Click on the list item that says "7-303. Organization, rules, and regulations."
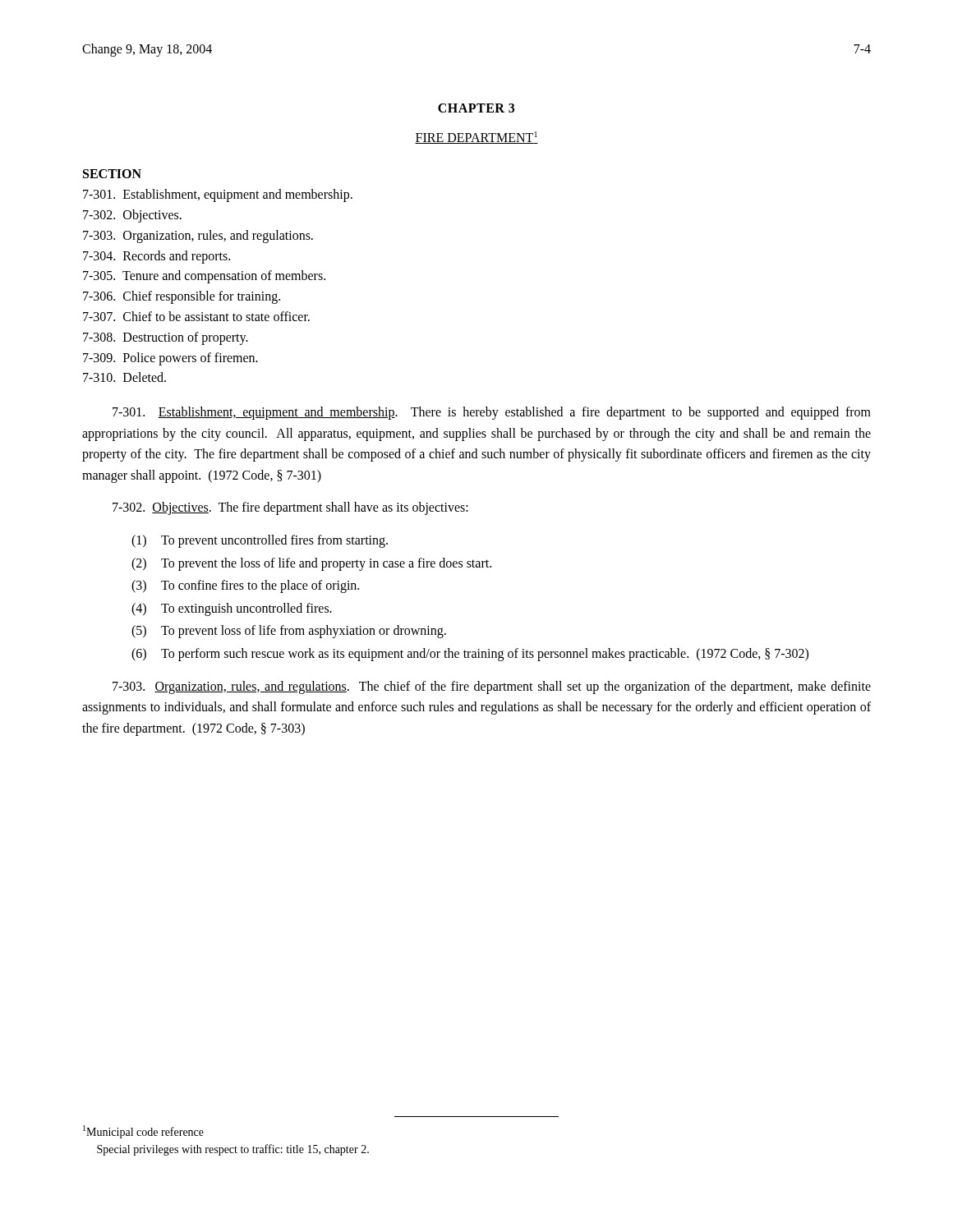 pos(198,235)
